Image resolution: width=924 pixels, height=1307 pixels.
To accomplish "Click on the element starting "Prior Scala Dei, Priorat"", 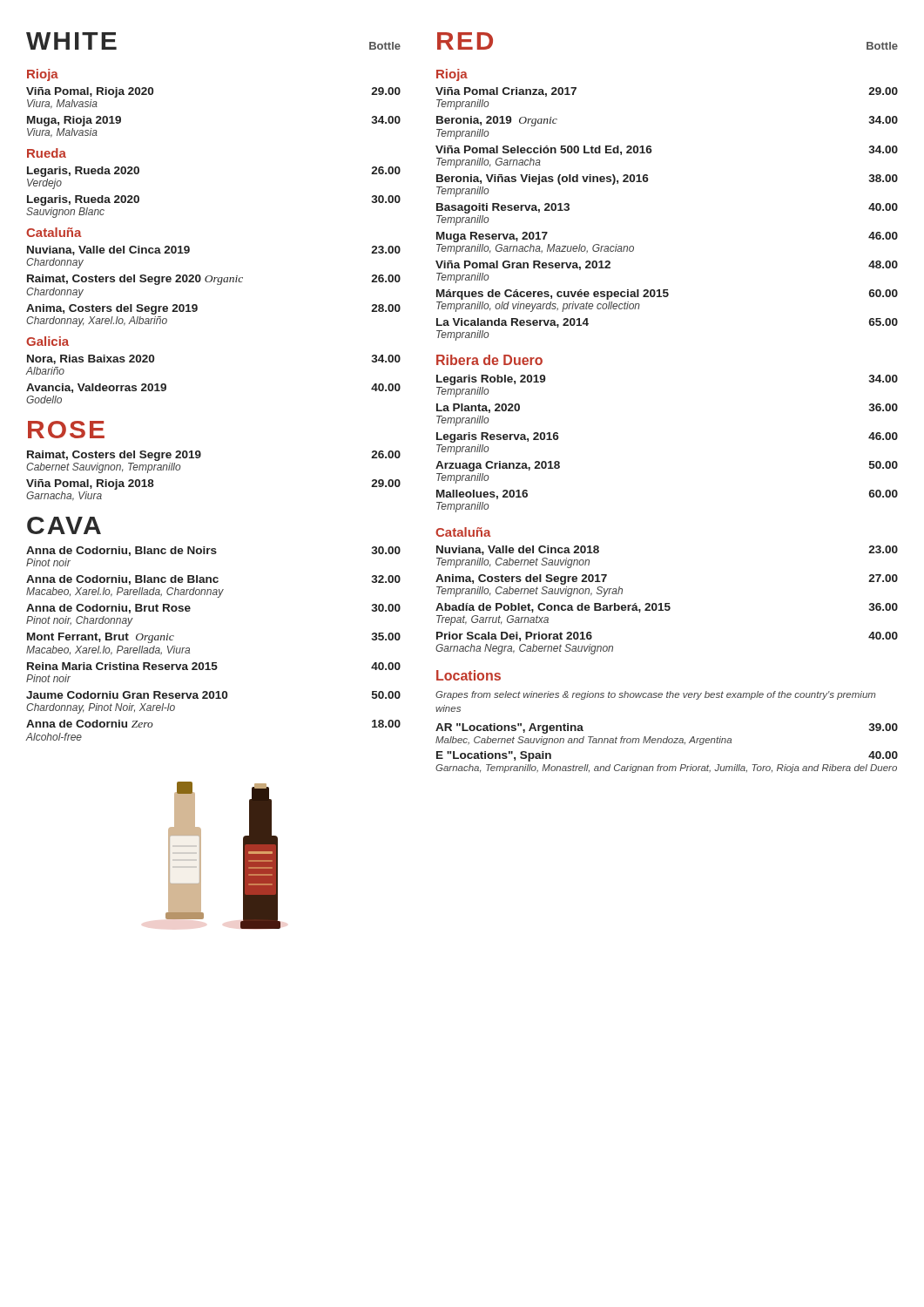I will point(517,637).
